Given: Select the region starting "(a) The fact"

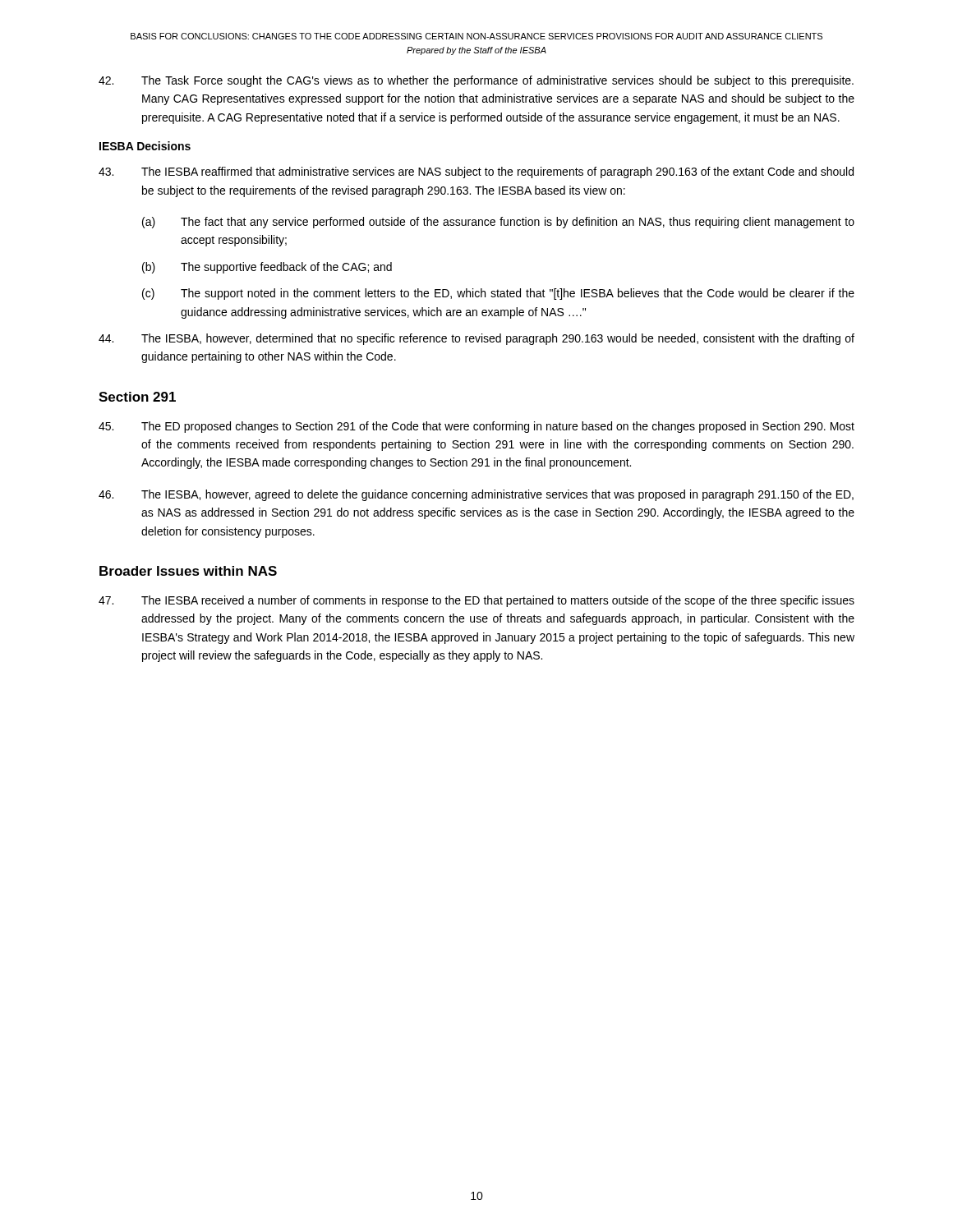Looking at the screenshot, I should (498, 231).
